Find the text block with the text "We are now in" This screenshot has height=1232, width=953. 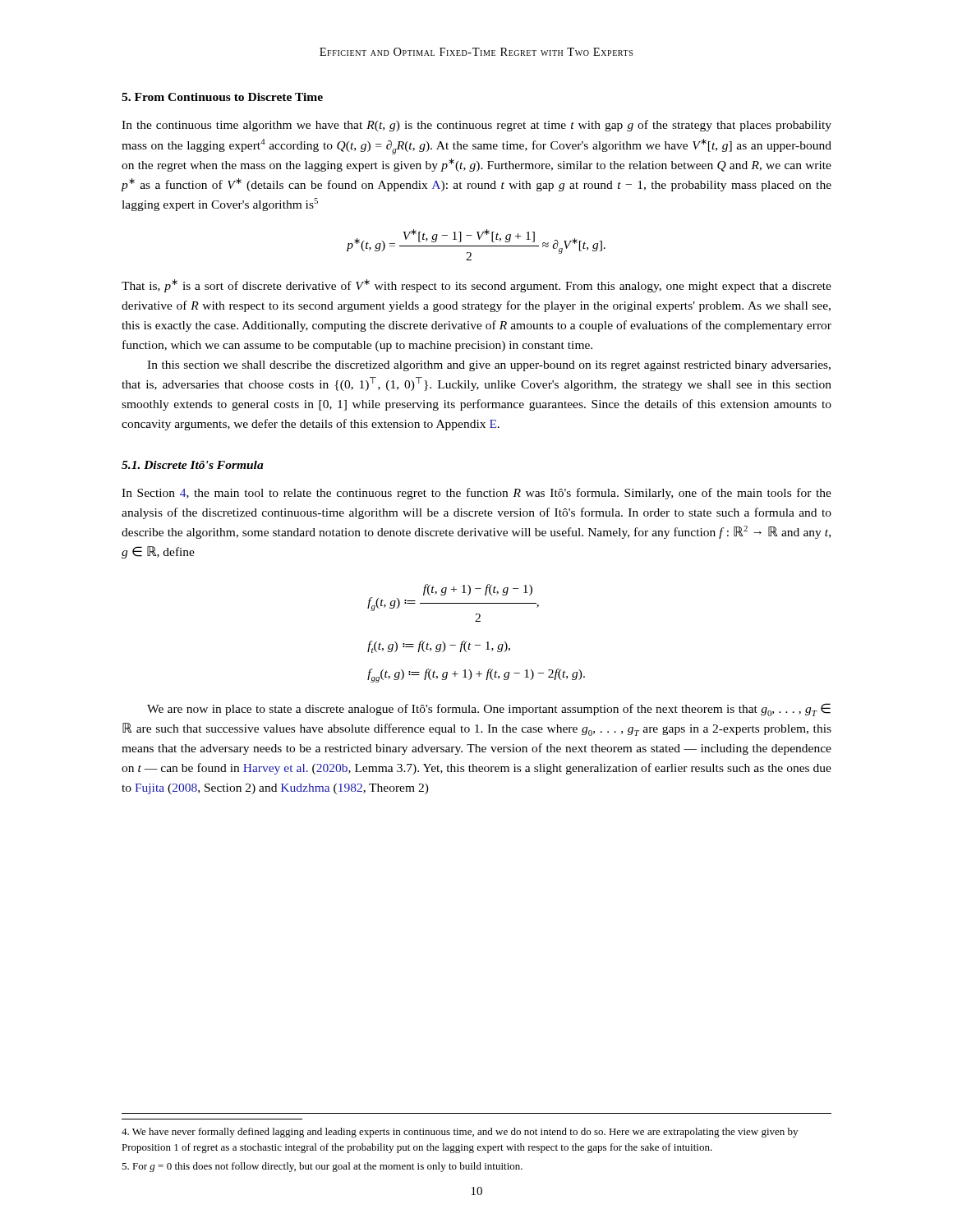tap(476, 748)
